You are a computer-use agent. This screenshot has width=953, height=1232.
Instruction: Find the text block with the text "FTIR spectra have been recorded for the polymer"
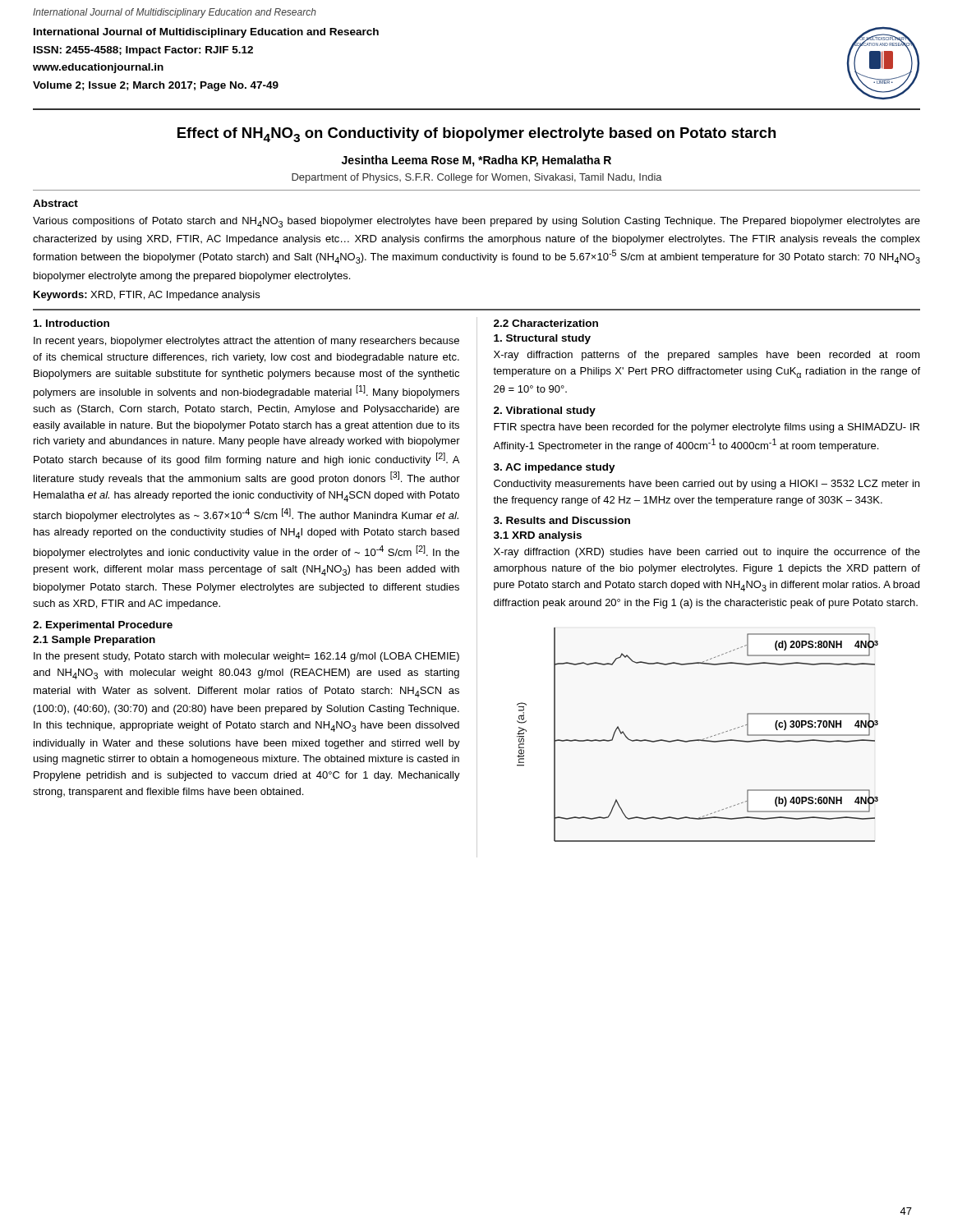click(x=707, y=436)
